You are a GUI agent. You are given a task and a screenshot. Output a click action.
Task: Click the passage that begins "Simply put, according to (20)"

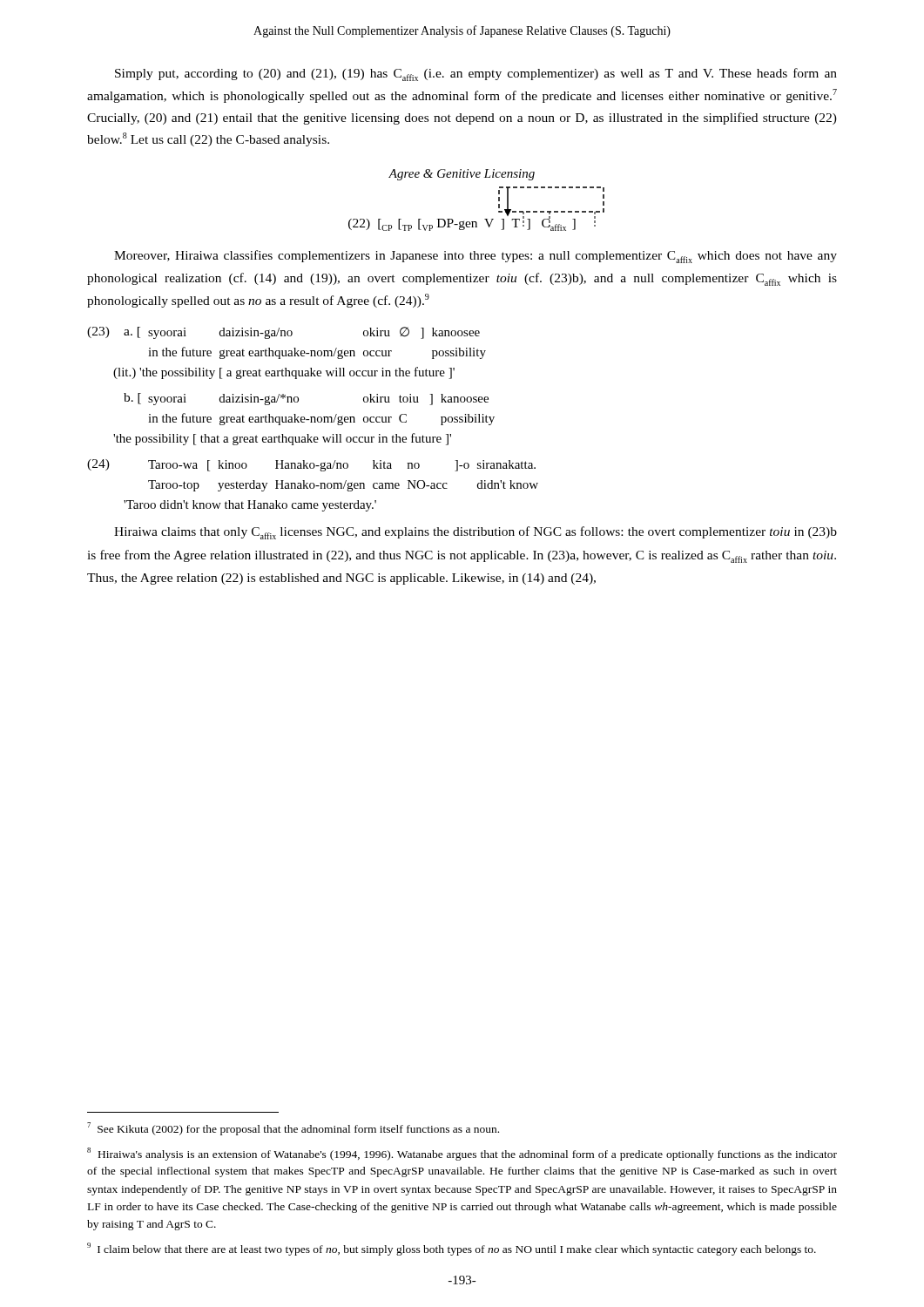pos(462,106)
